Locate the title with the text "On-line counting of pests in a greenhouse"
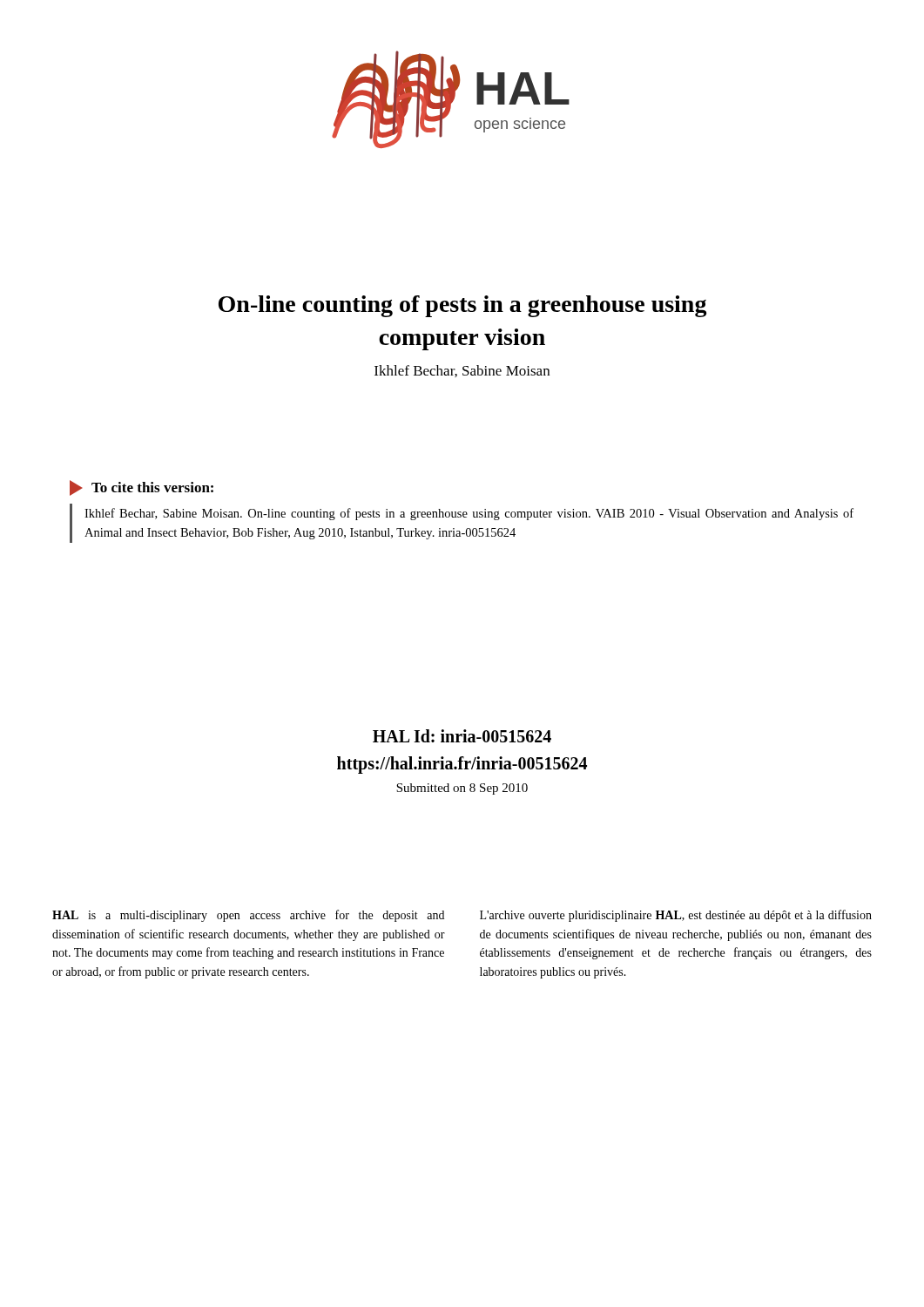 point(462,334)
